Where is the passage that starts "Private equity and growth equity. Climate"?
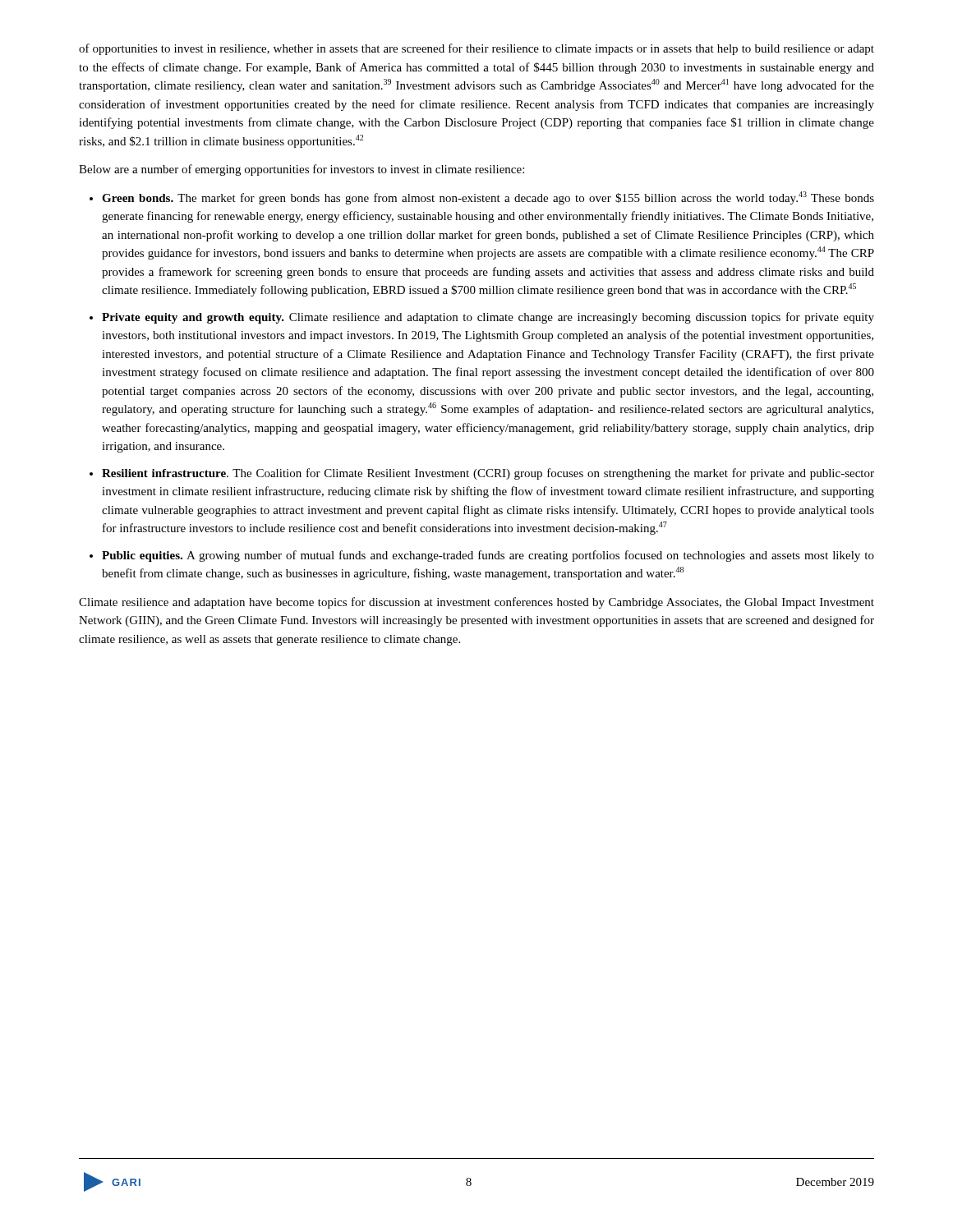Image resolution: width=953 pixels, height=1232 pixels. (x=488, y=381)
